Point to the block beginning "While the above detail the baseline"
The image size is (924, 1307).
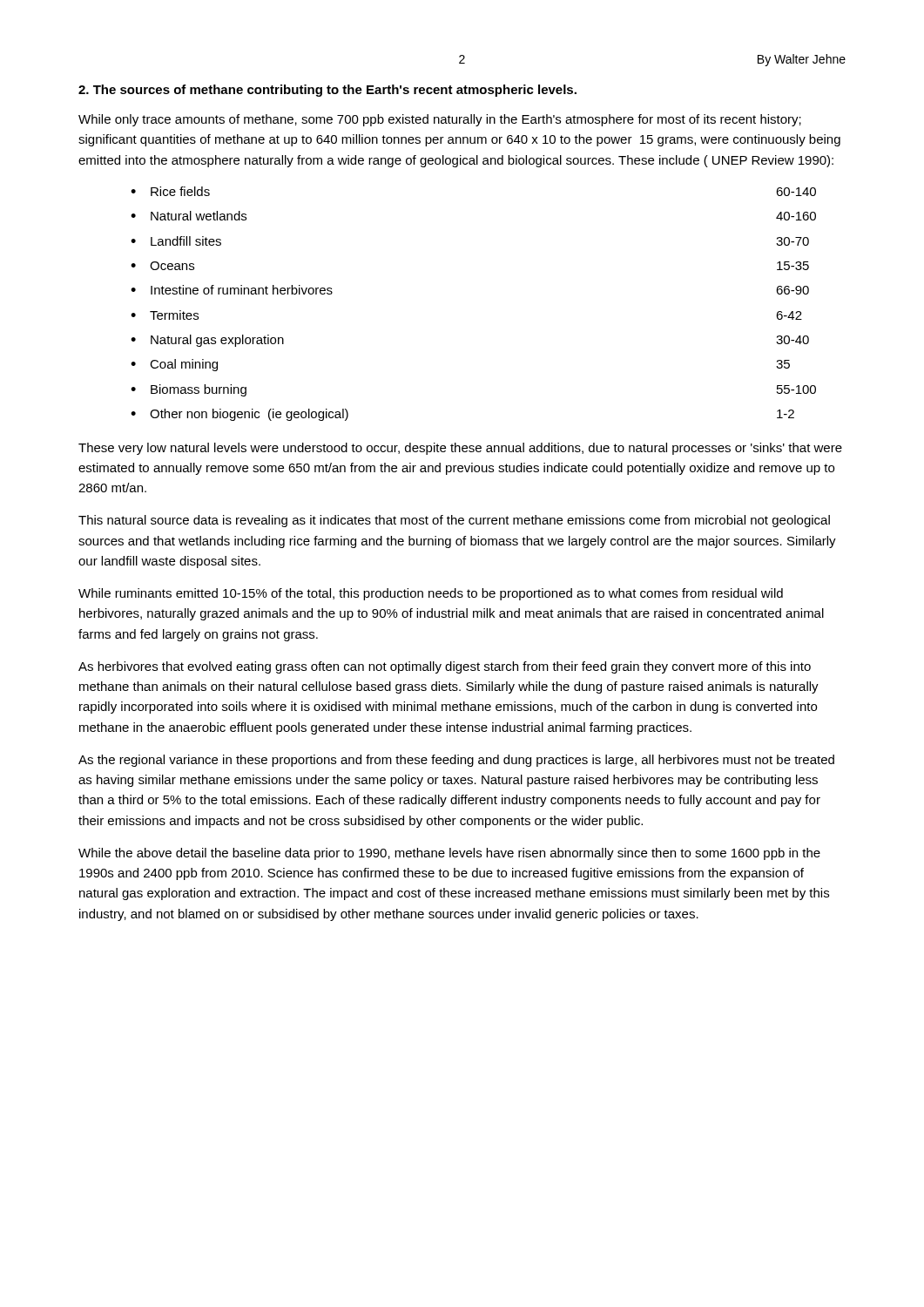(454, 883)
